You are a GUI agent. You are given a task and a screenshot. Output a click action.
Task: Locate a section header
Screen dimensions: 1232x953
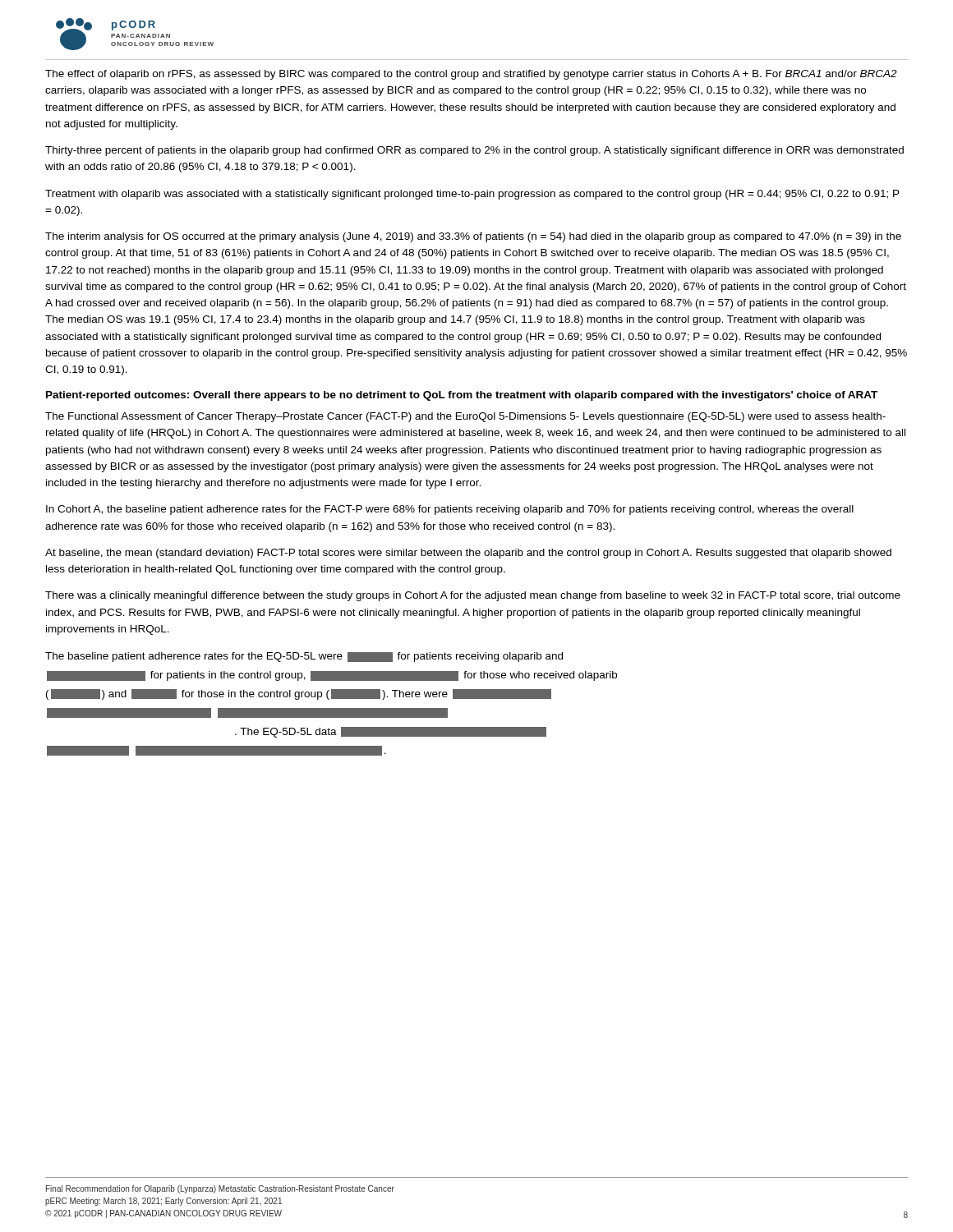click(x=461, y=395)
